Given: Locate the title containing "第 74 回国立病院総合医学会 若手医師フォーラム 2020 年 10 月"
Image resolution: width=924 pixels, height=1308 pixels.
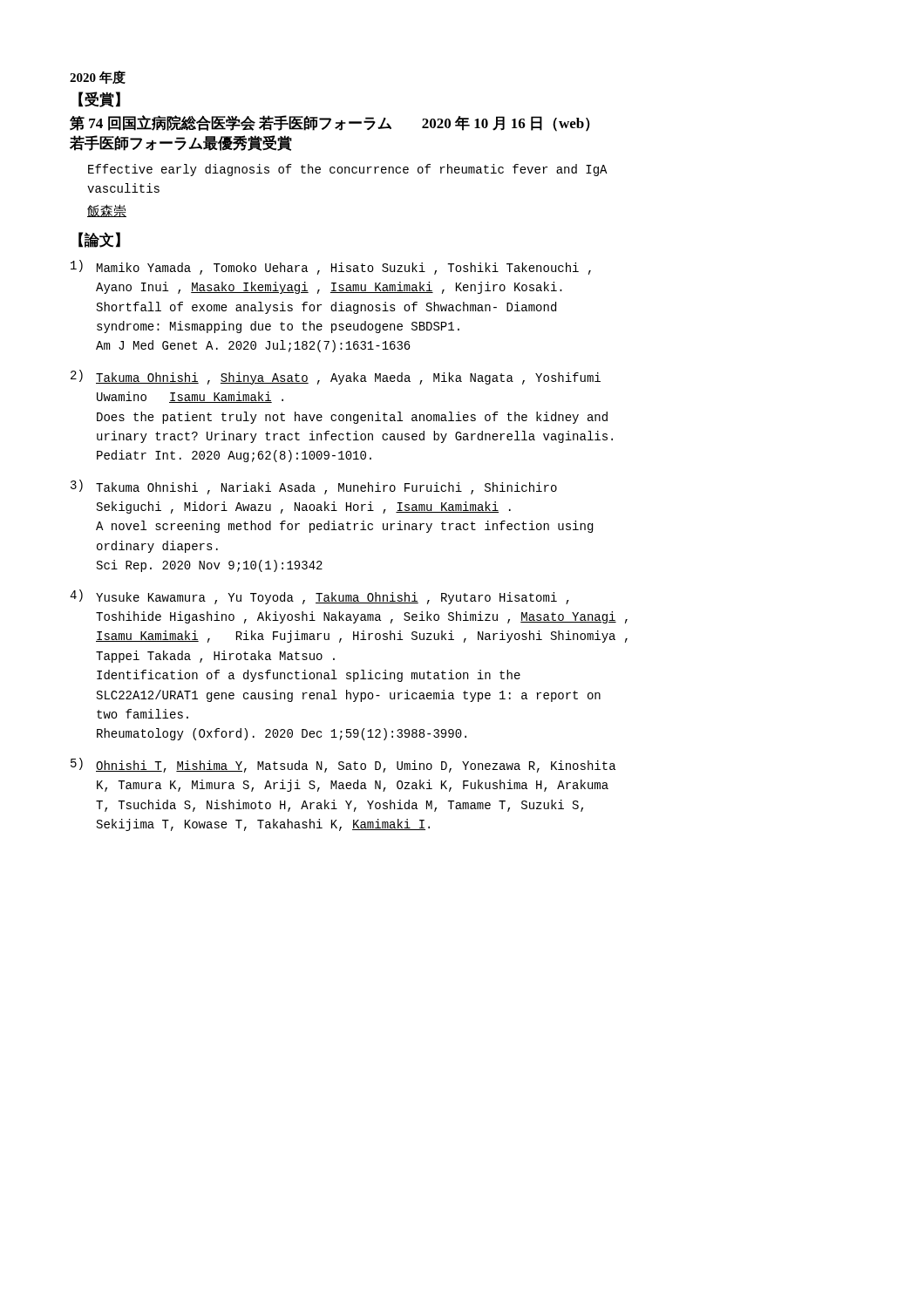Looking at the screenshot, I should coord(334,133).
